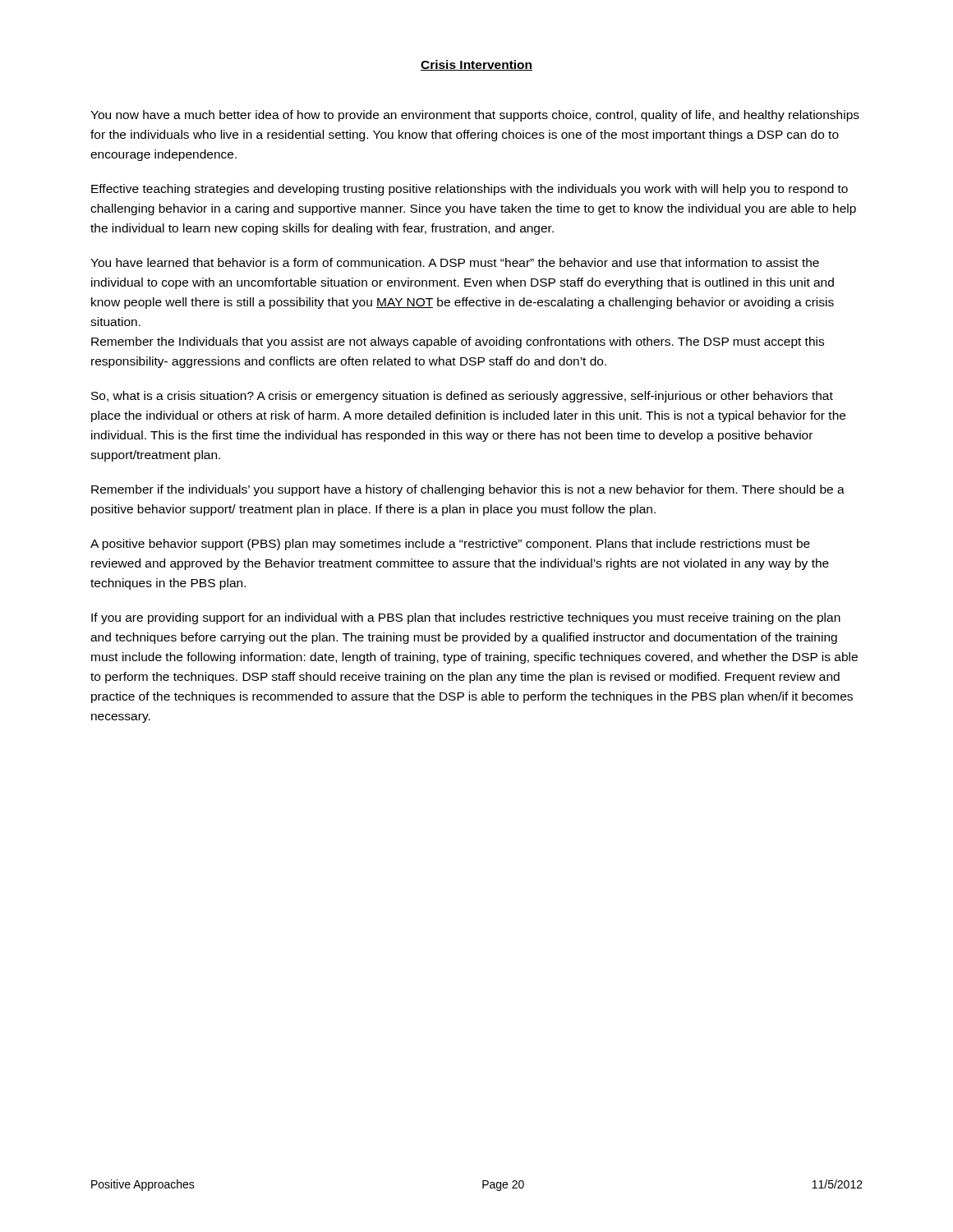The width and height of the screenshot is (953, 1232).
Task: Find the block on this page that starts "If you are providing support for an"
Action: (474, 667)
